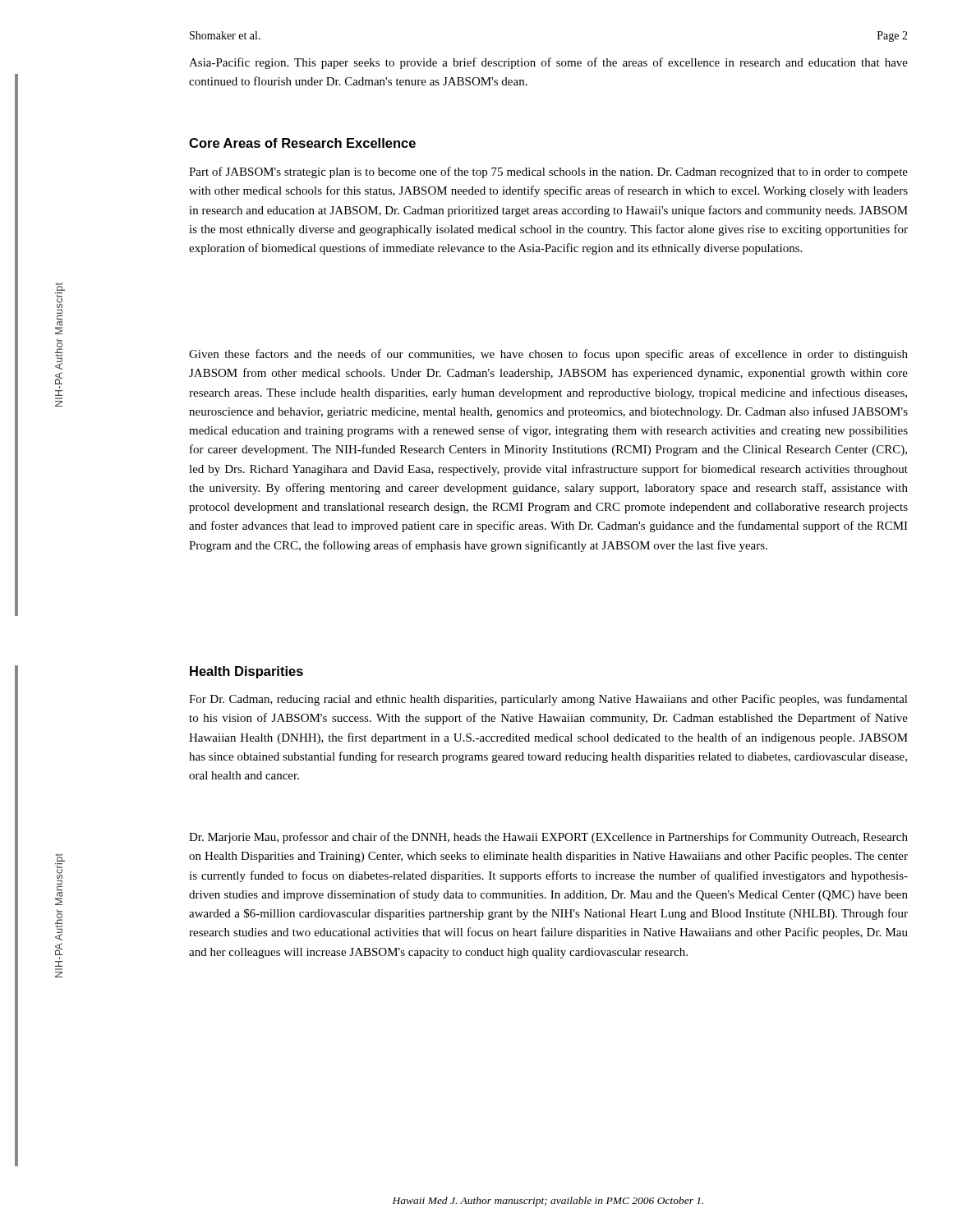This screenshot has height=1232, width=953.
Task: Locate the text block that says "Dr. Marjorie Mau,"
Action: point(548,894)
